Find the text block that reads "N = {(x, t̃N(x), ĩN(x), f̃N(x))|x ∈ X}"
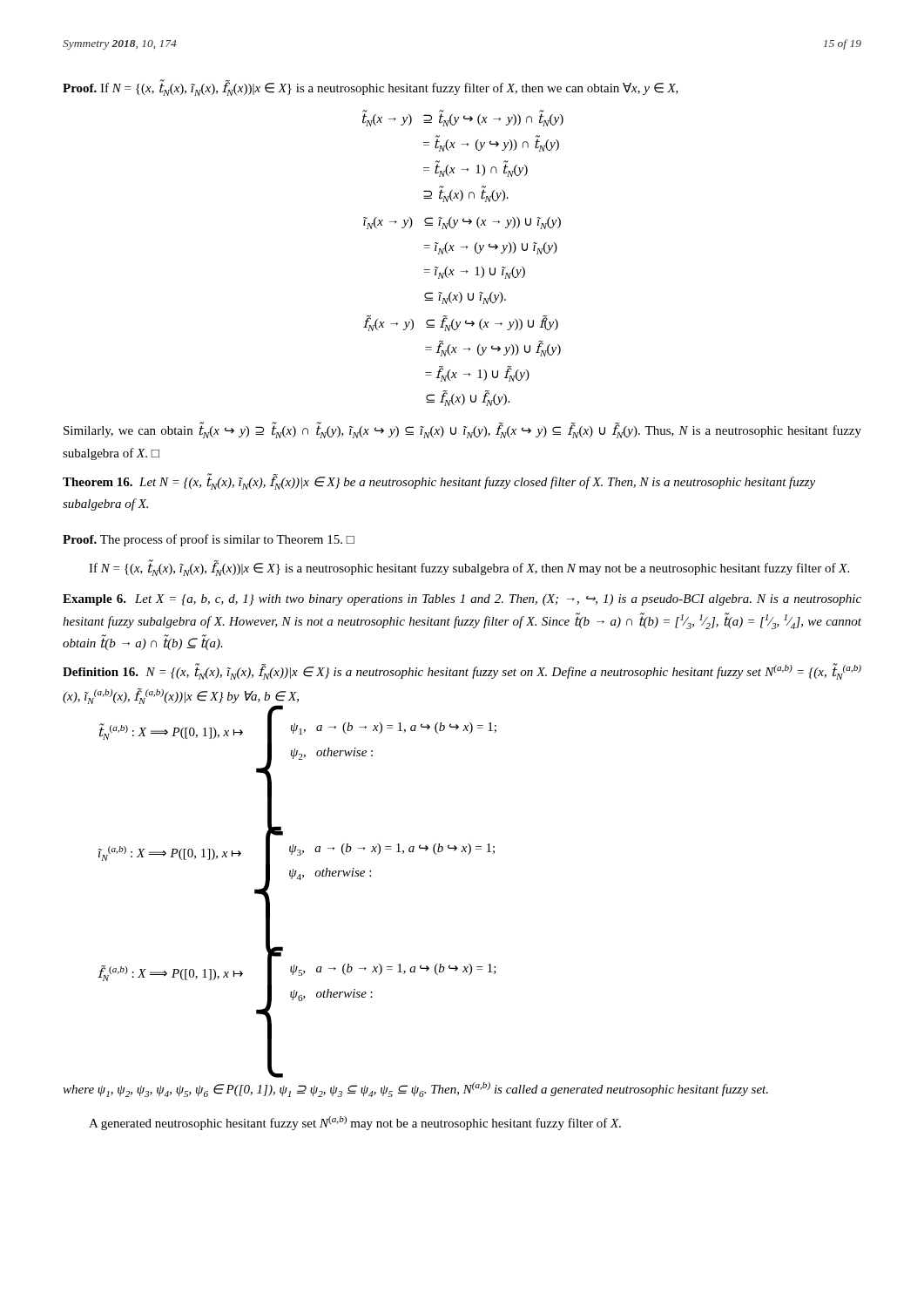This screenshot has width=924, height=1307. point(462,684)
